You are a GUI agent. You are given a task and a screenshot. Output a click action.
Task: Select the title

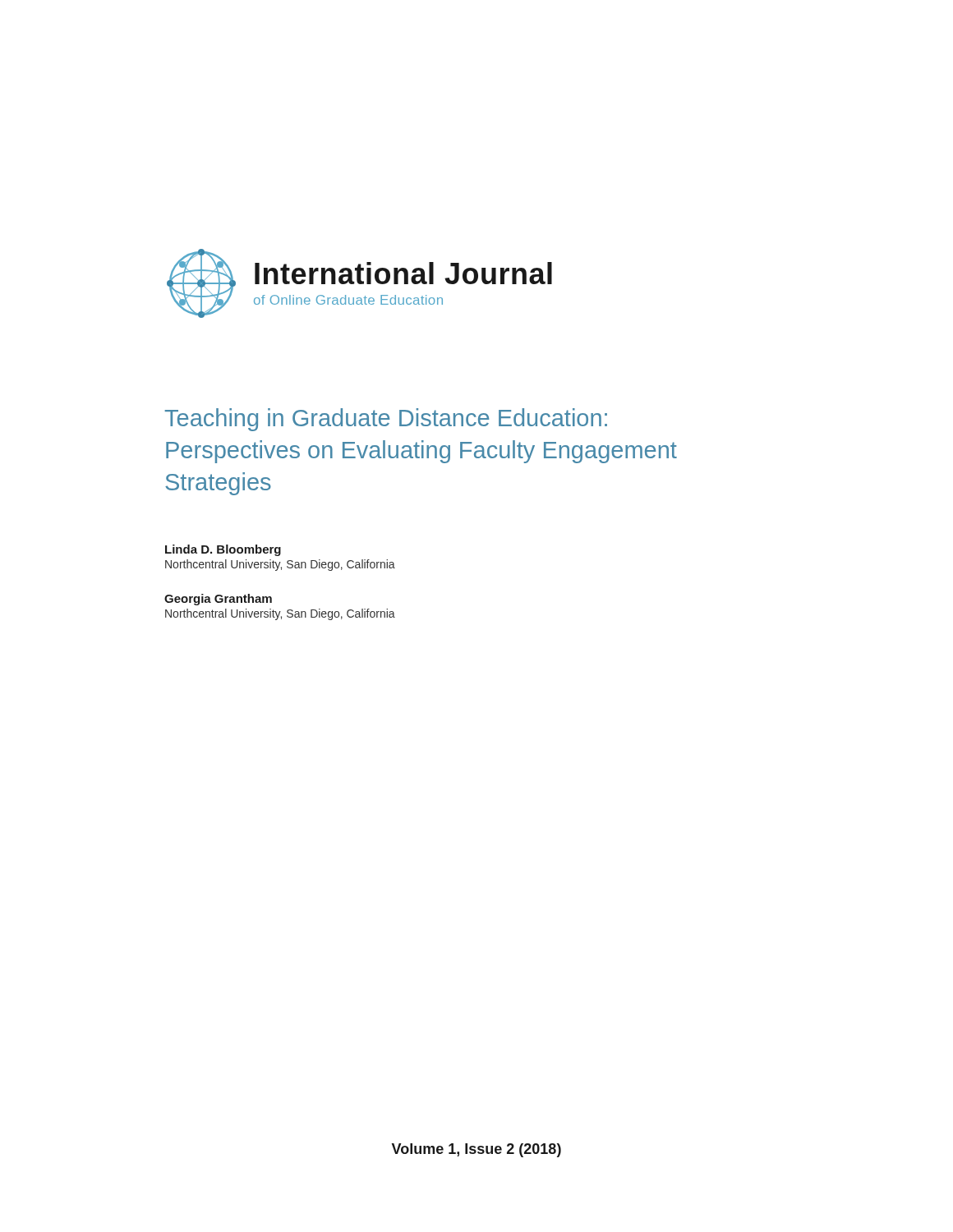tap(421, 450)
